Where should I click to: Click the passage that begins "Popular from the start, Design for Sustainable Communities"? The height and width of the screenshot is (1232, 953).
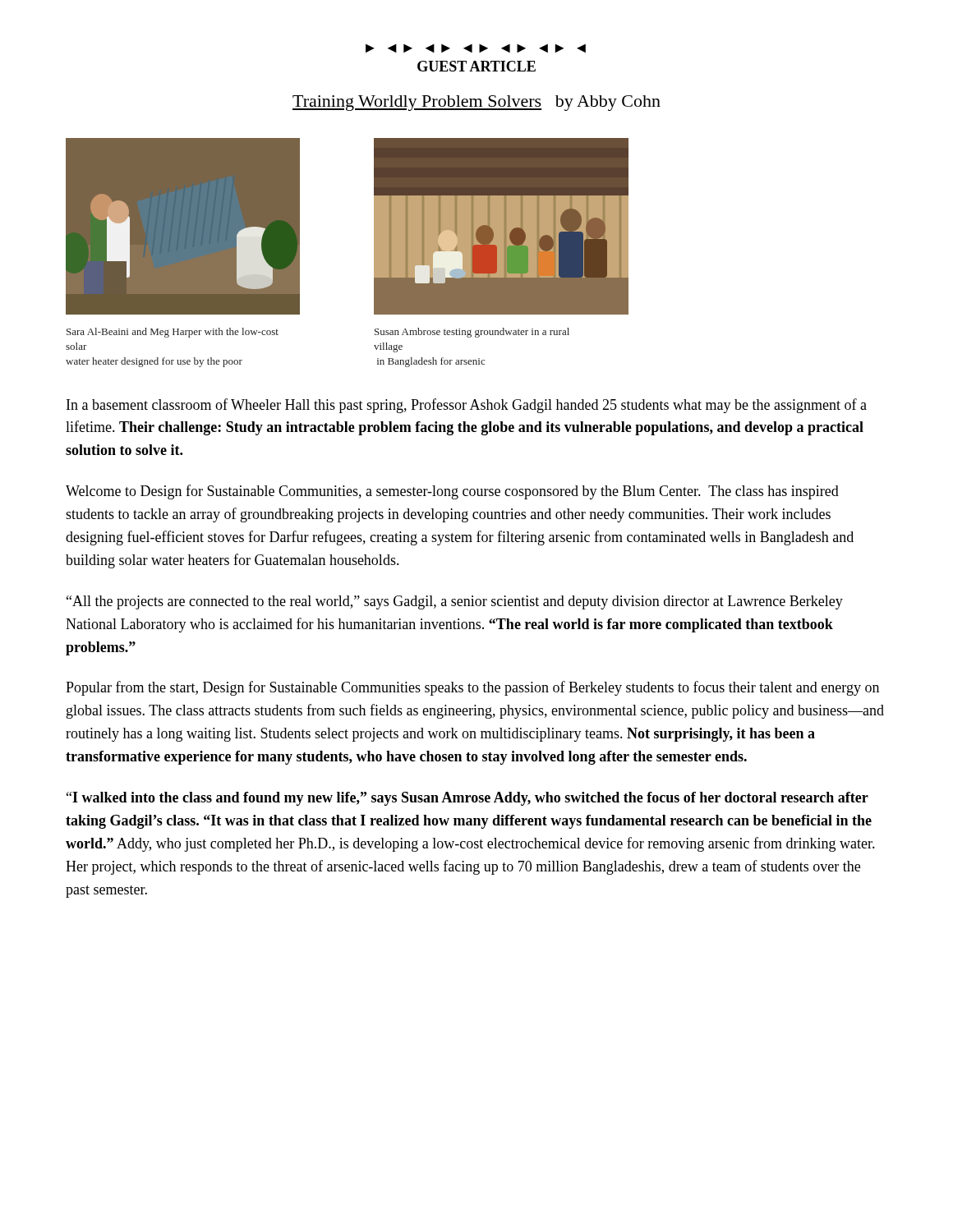475,722
